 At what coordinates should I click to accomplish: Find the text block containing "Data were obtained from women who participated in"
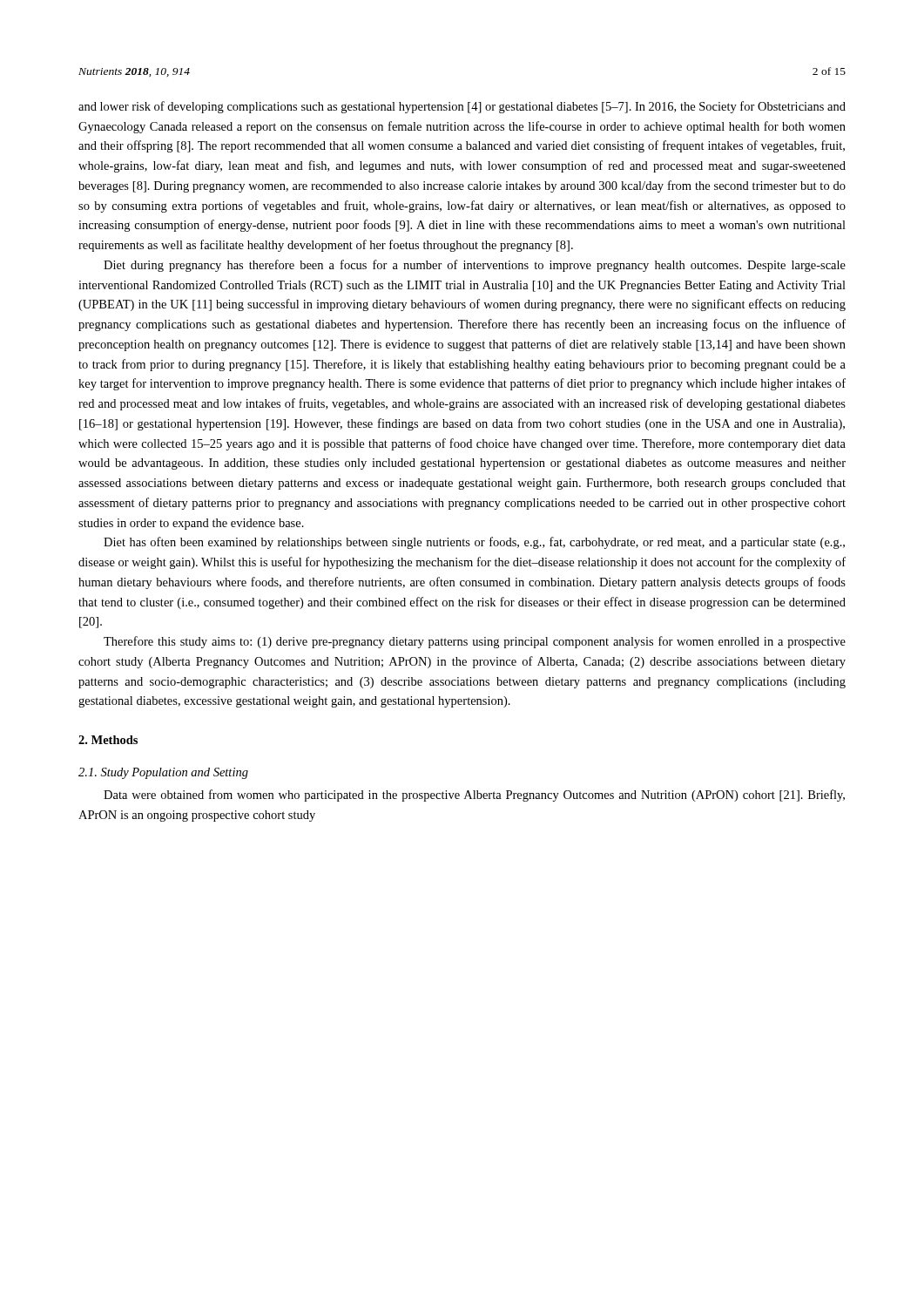coord(462,805)
